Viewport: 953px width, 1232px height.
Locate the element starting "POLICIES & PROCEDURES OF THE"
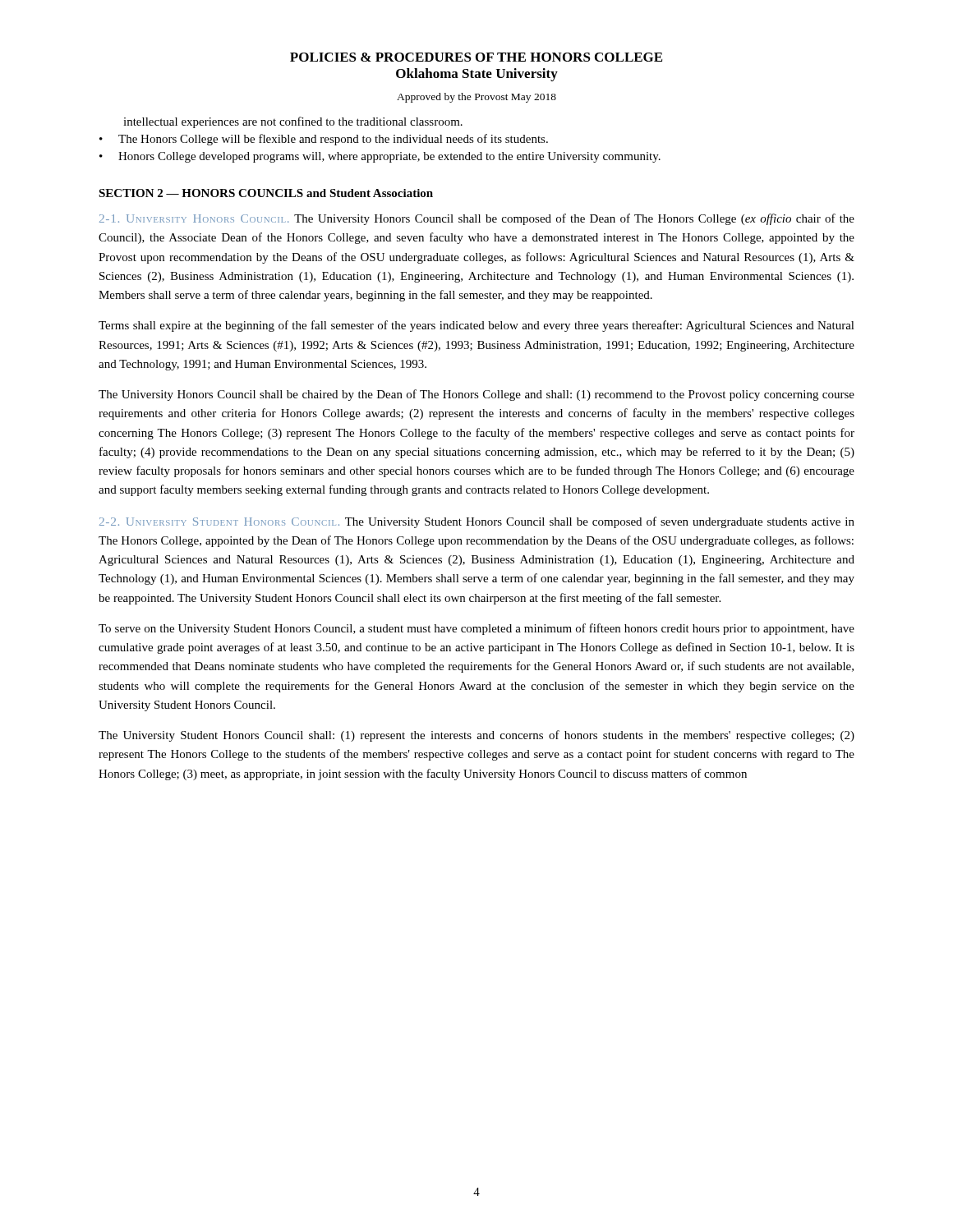[476, 66]
